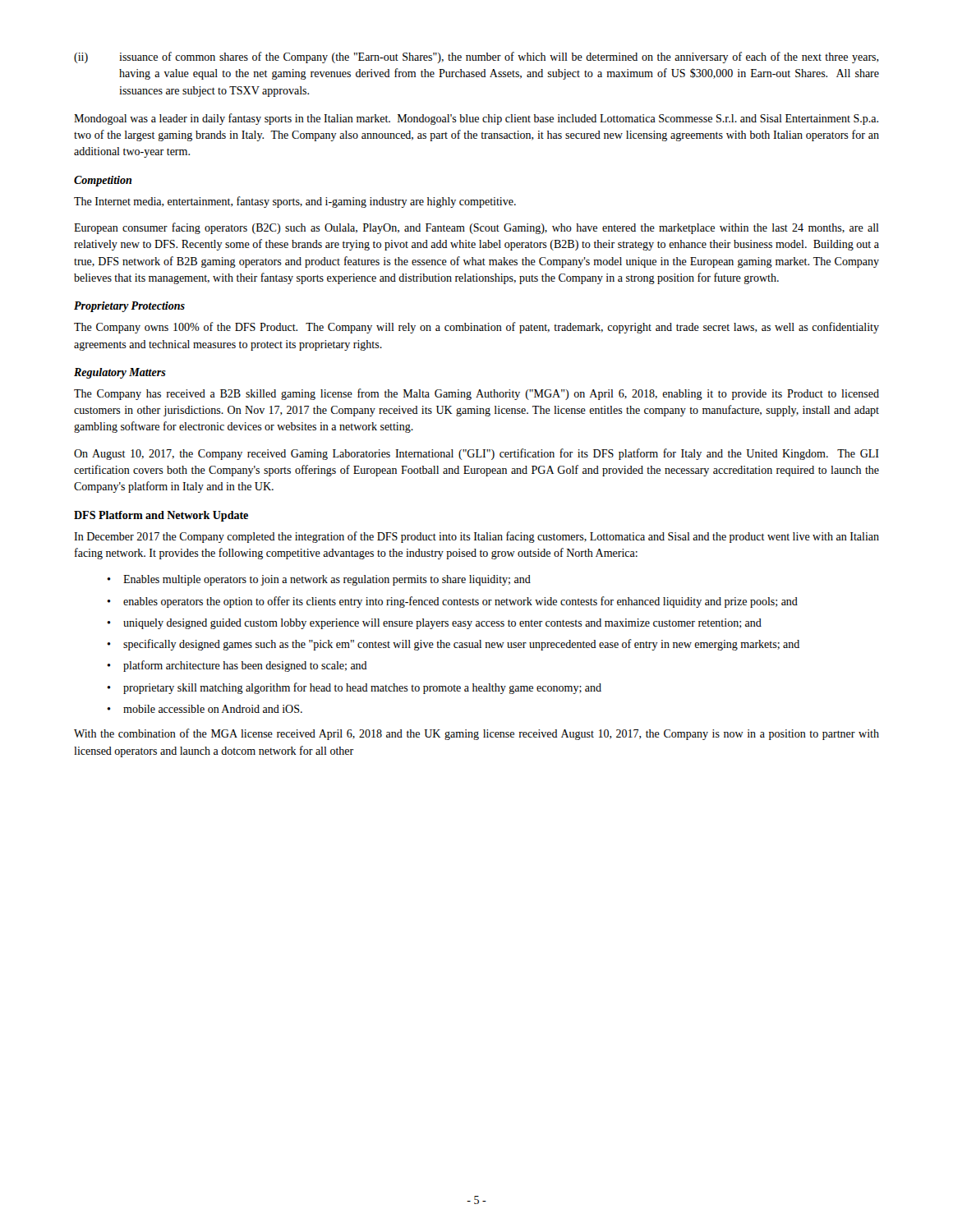
Task: Point to "Proprietary Protections"
Action: (x=129, y=306)
